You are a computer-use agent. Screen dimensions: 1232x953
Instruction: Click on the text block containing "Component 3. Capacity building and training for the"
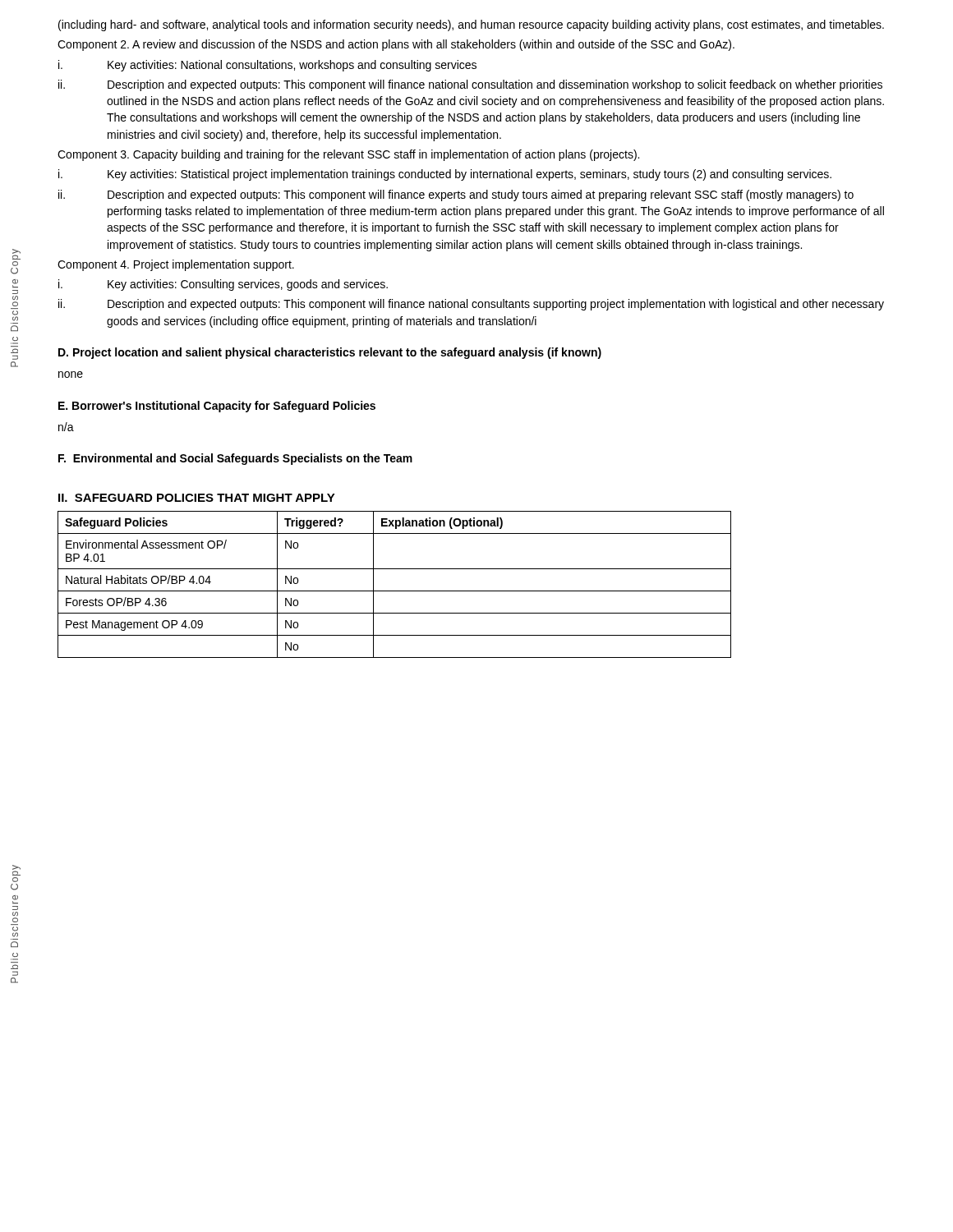click(349, 154)
